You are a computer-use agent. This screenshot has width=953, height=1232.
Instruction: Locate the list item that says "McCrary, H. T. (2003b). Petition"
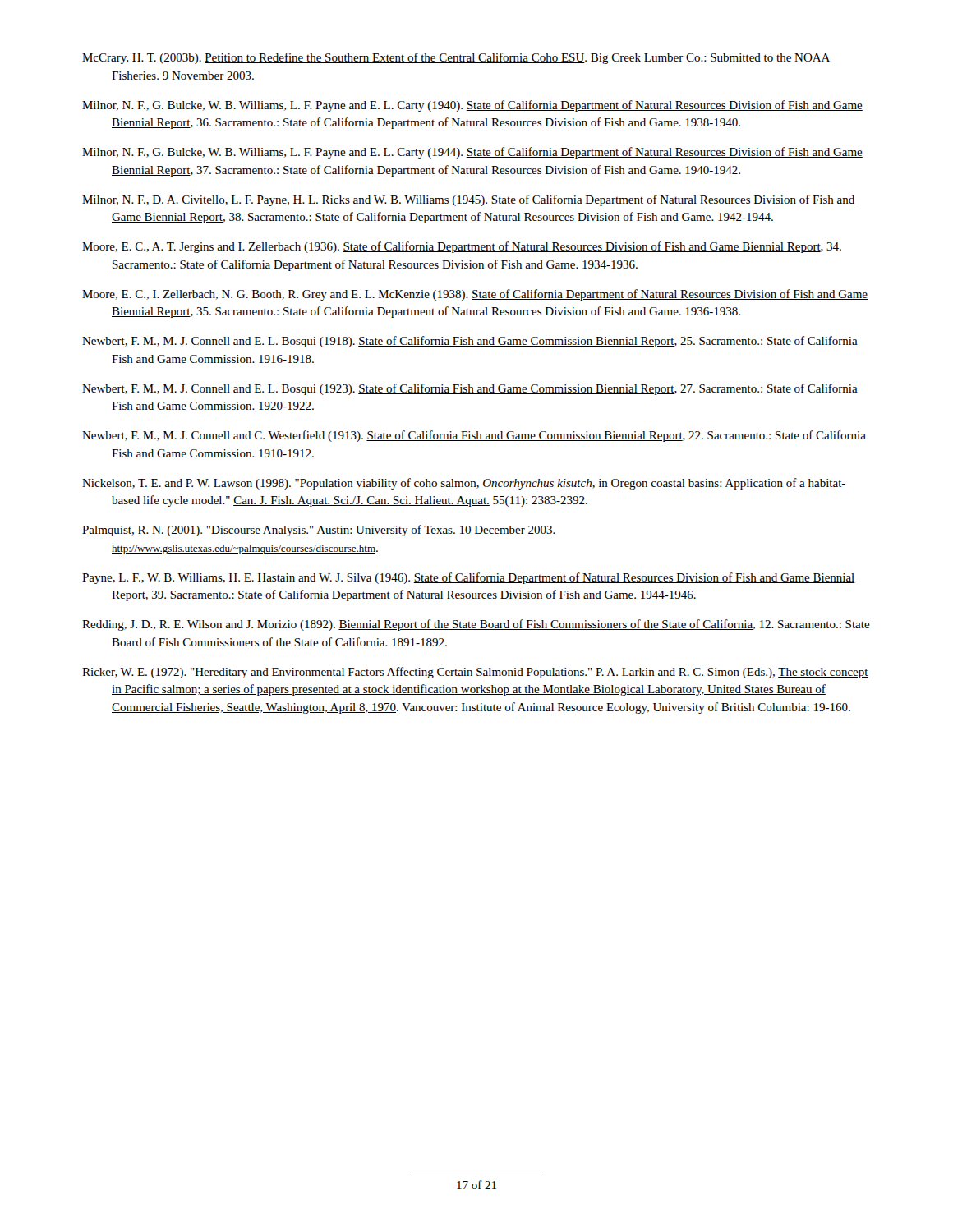pyautogui.click(x=456, y=66)
